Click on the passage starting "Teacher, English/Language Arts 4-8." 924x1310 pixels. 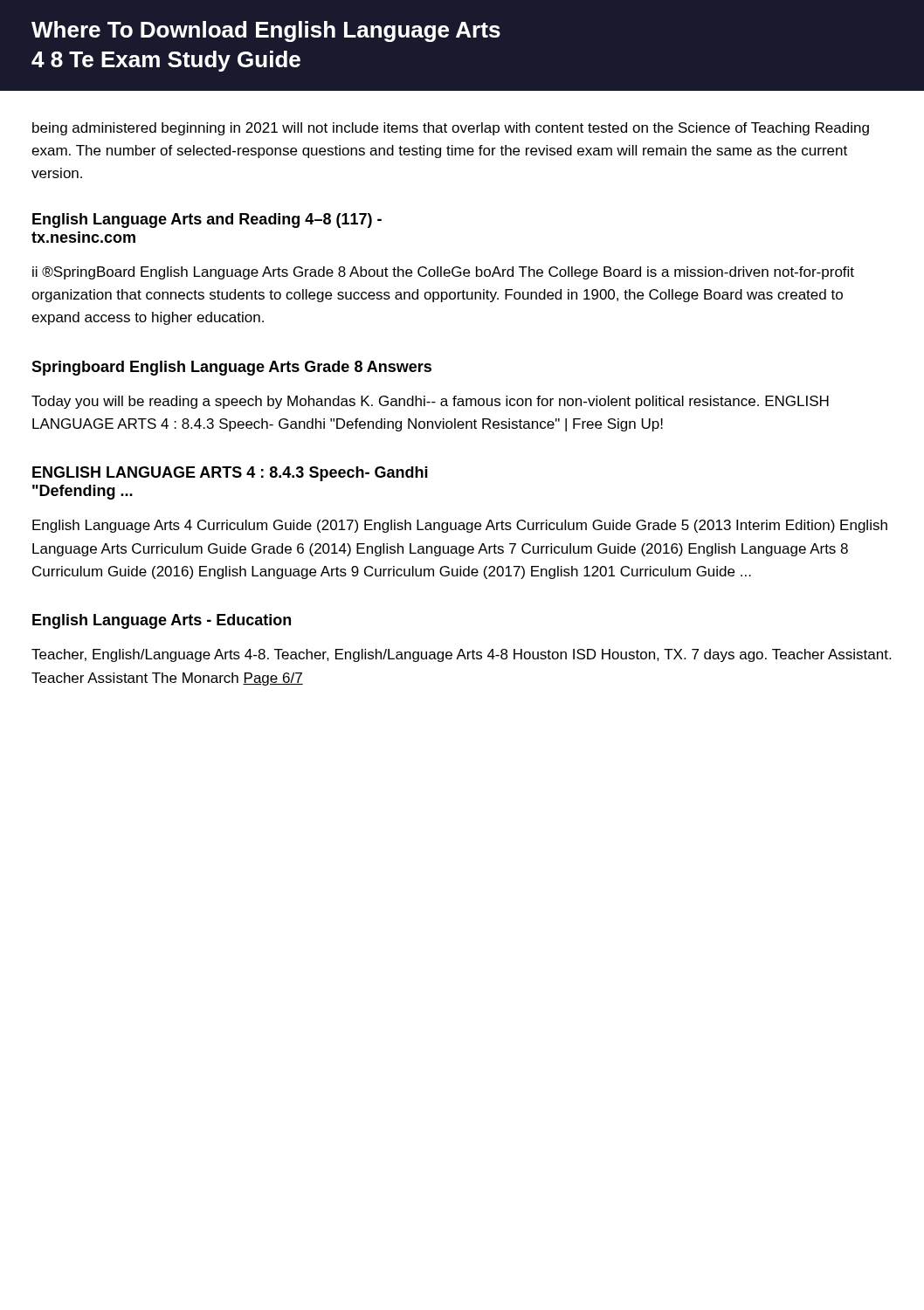[x=462, y=666]
